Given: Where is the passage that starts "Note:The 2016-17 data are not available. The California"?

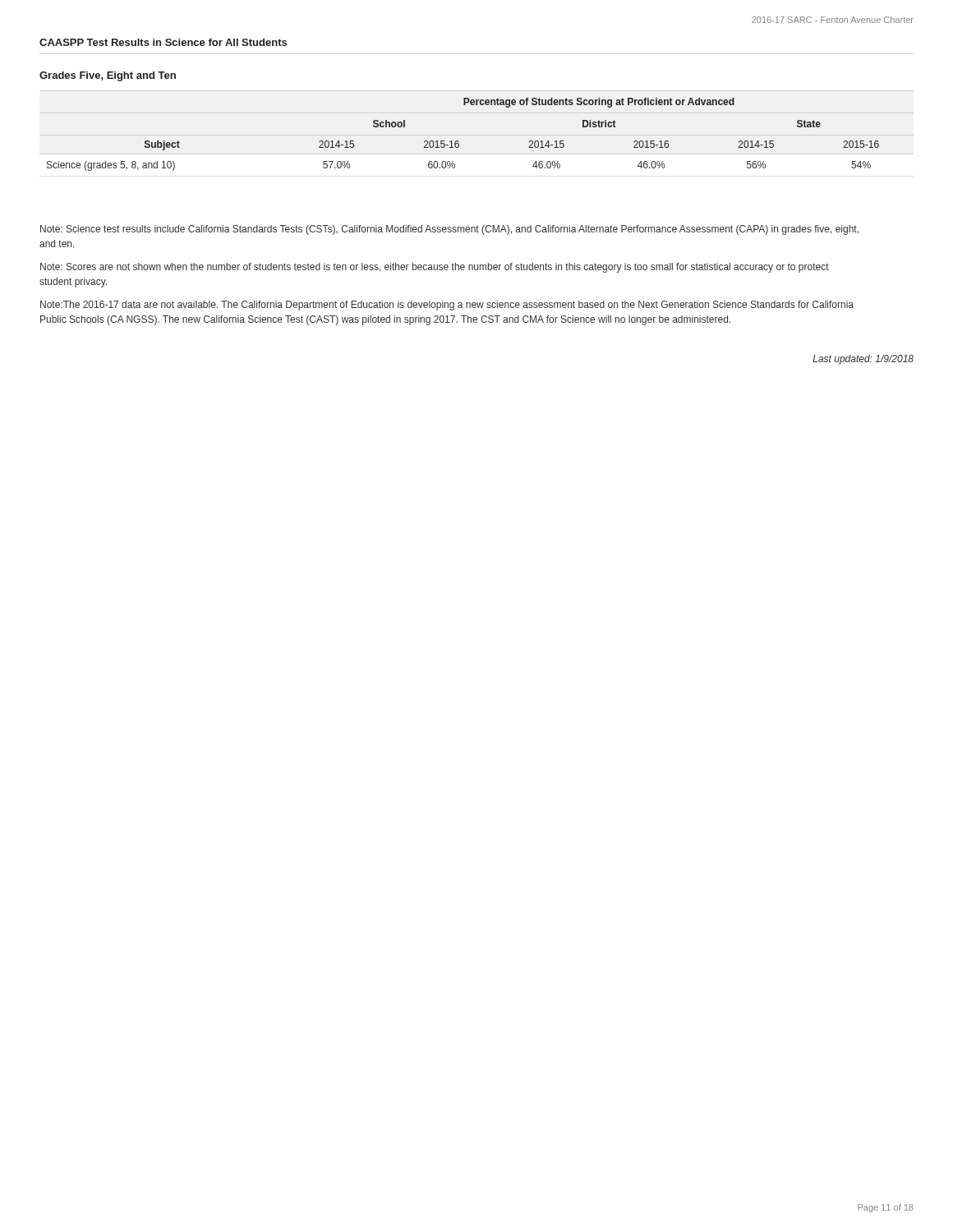Looking at the screenshot, I should pos(447,312).
